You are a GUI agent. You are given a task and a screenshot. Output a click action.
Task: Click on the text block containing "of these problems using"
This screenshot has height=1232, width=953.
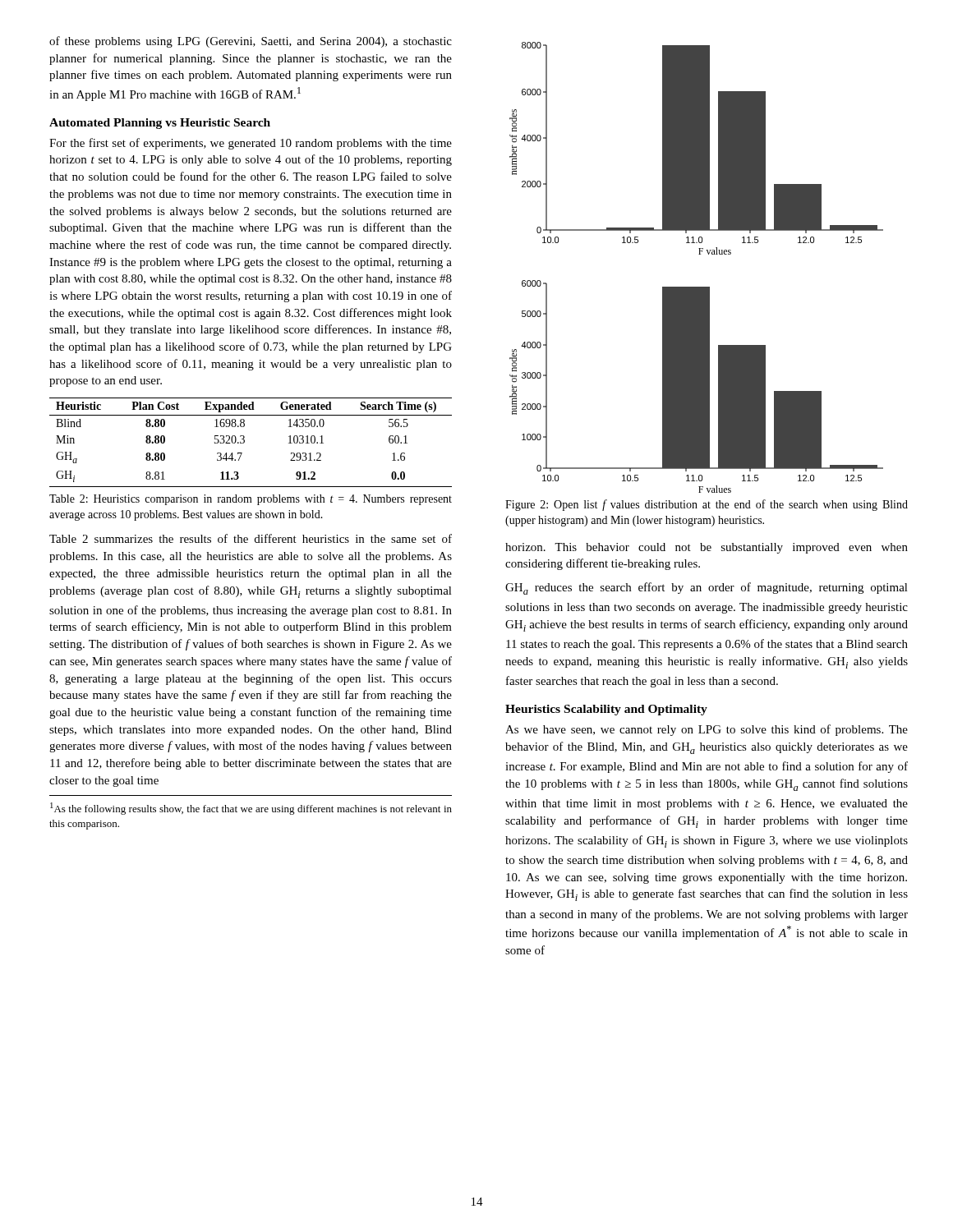[x=251, y=68]
